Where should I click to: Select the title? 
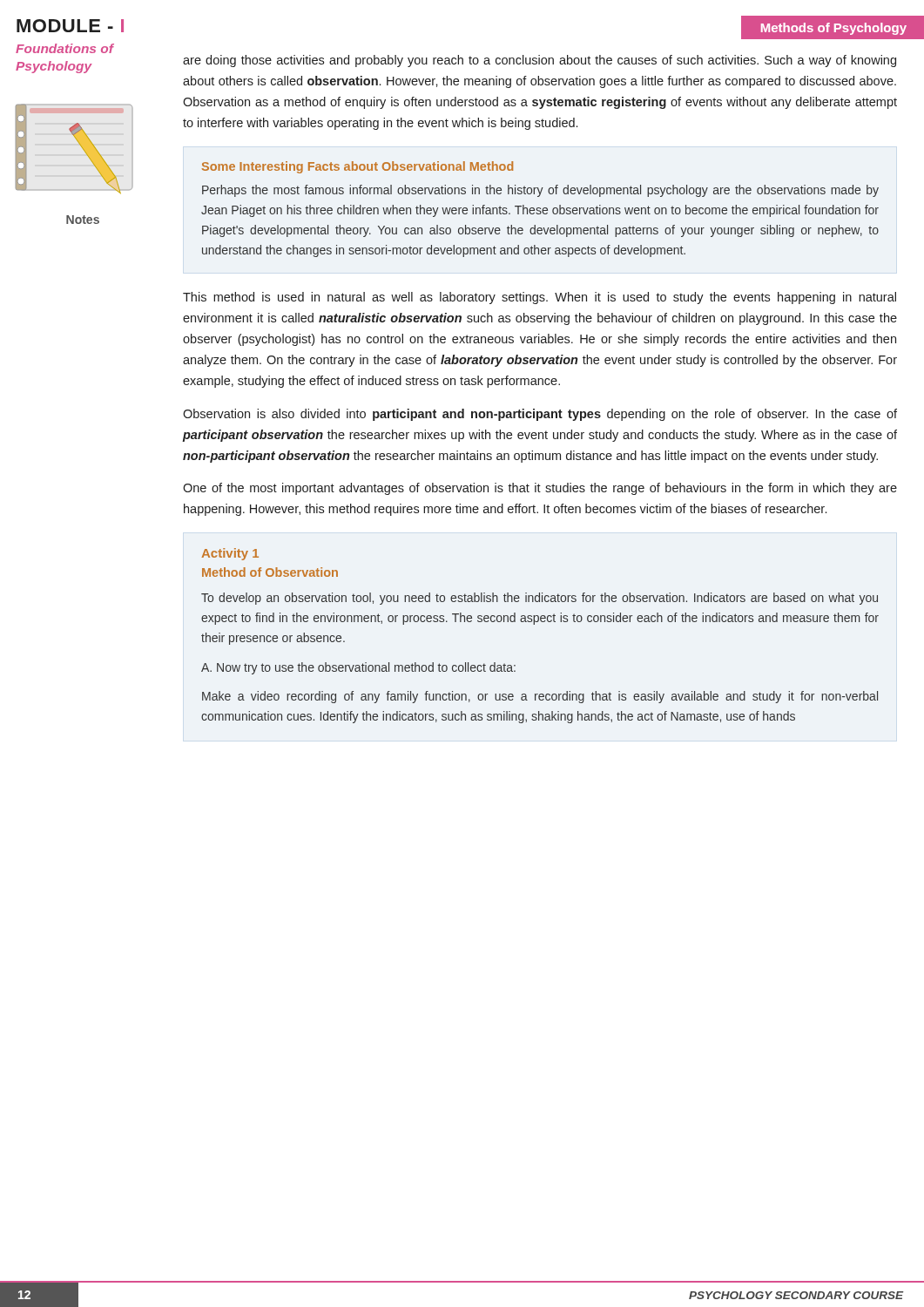pyautogui.click(x=90, y=45)
